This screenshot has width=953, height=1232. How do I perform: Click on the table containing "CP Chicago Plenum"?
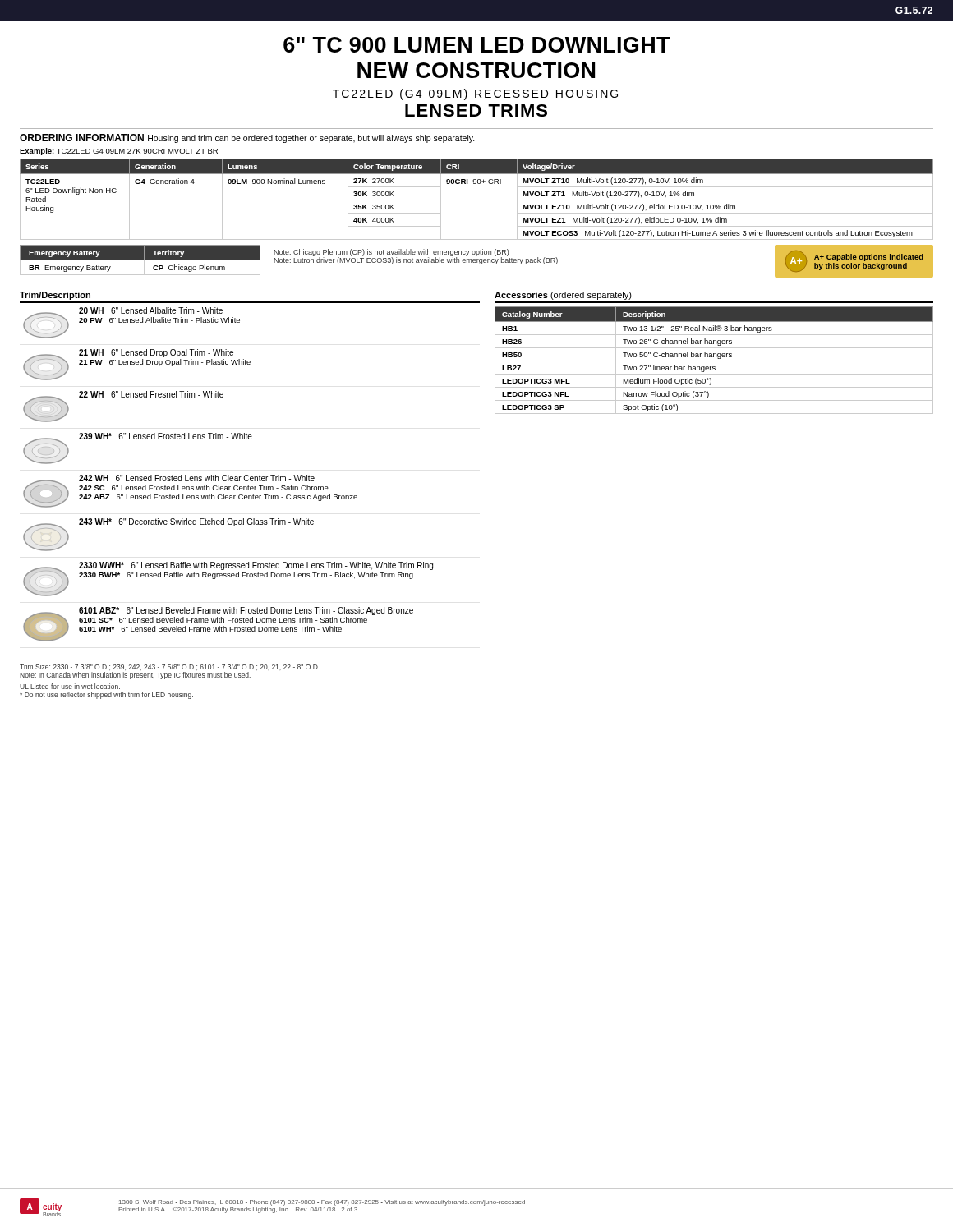[x=140, y=260]
